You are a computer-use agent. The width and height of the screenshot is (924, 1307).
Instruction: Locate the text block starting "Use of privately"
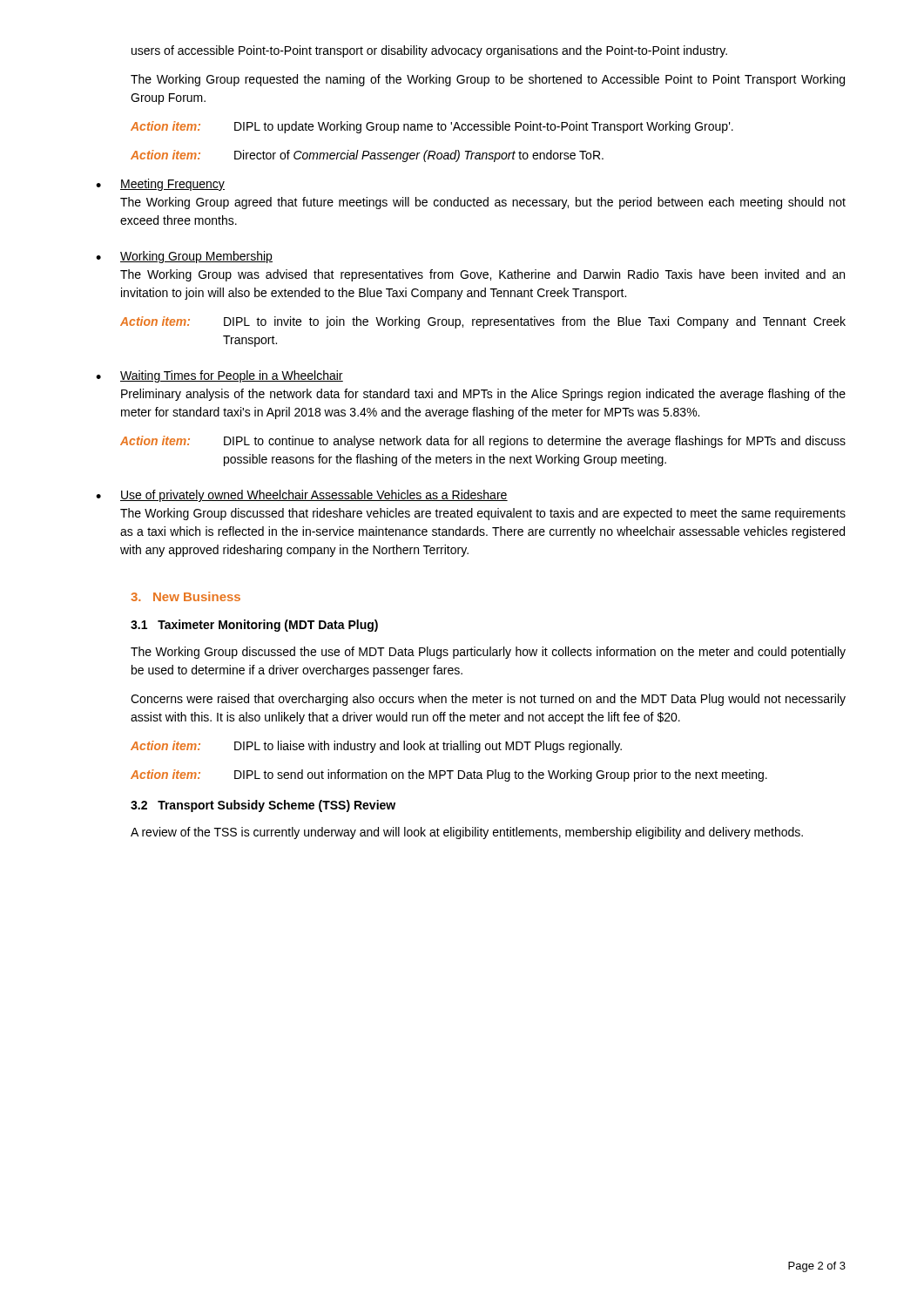coord(314,495)
